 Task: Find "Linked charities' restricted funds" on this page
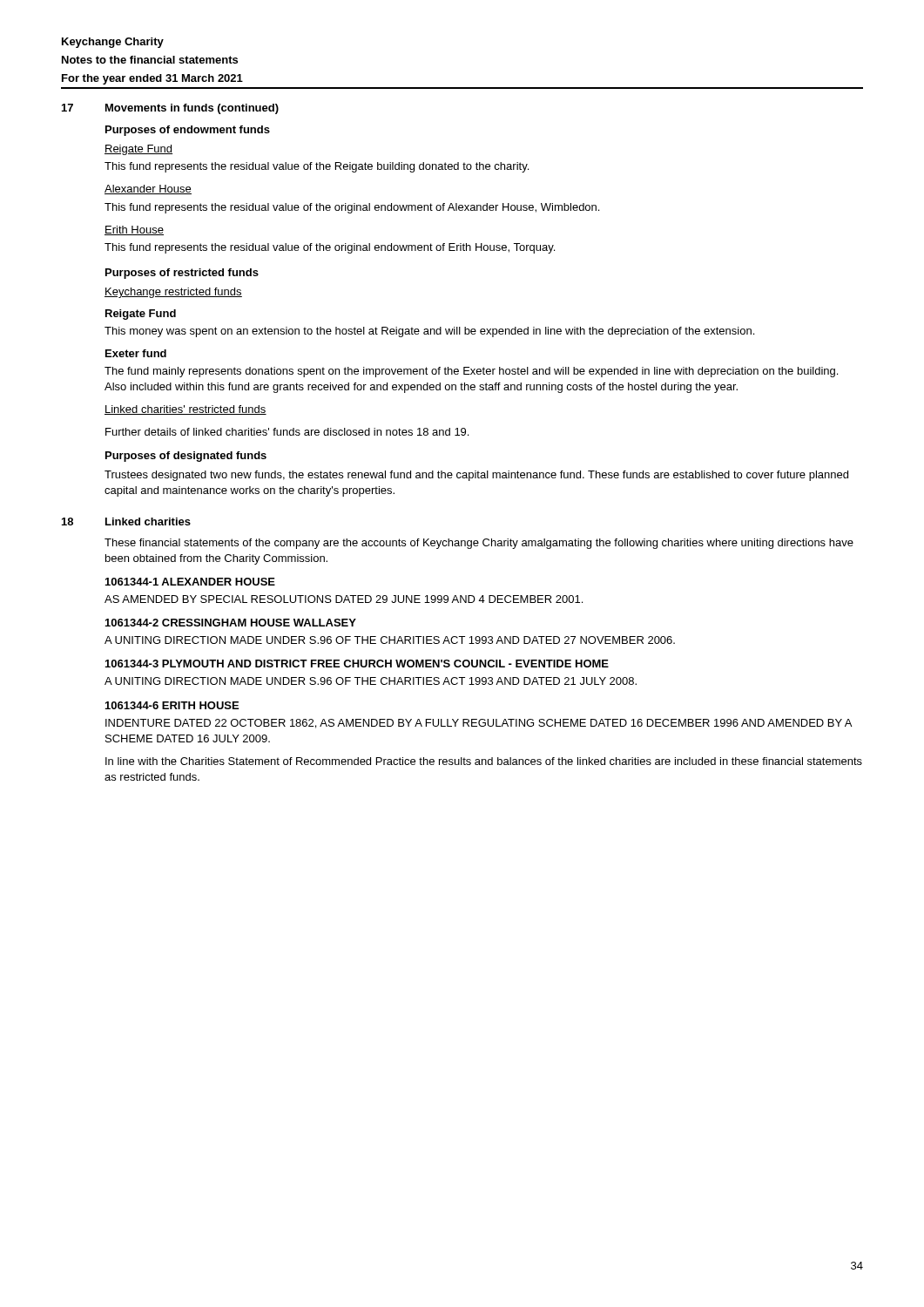[185, 410]
